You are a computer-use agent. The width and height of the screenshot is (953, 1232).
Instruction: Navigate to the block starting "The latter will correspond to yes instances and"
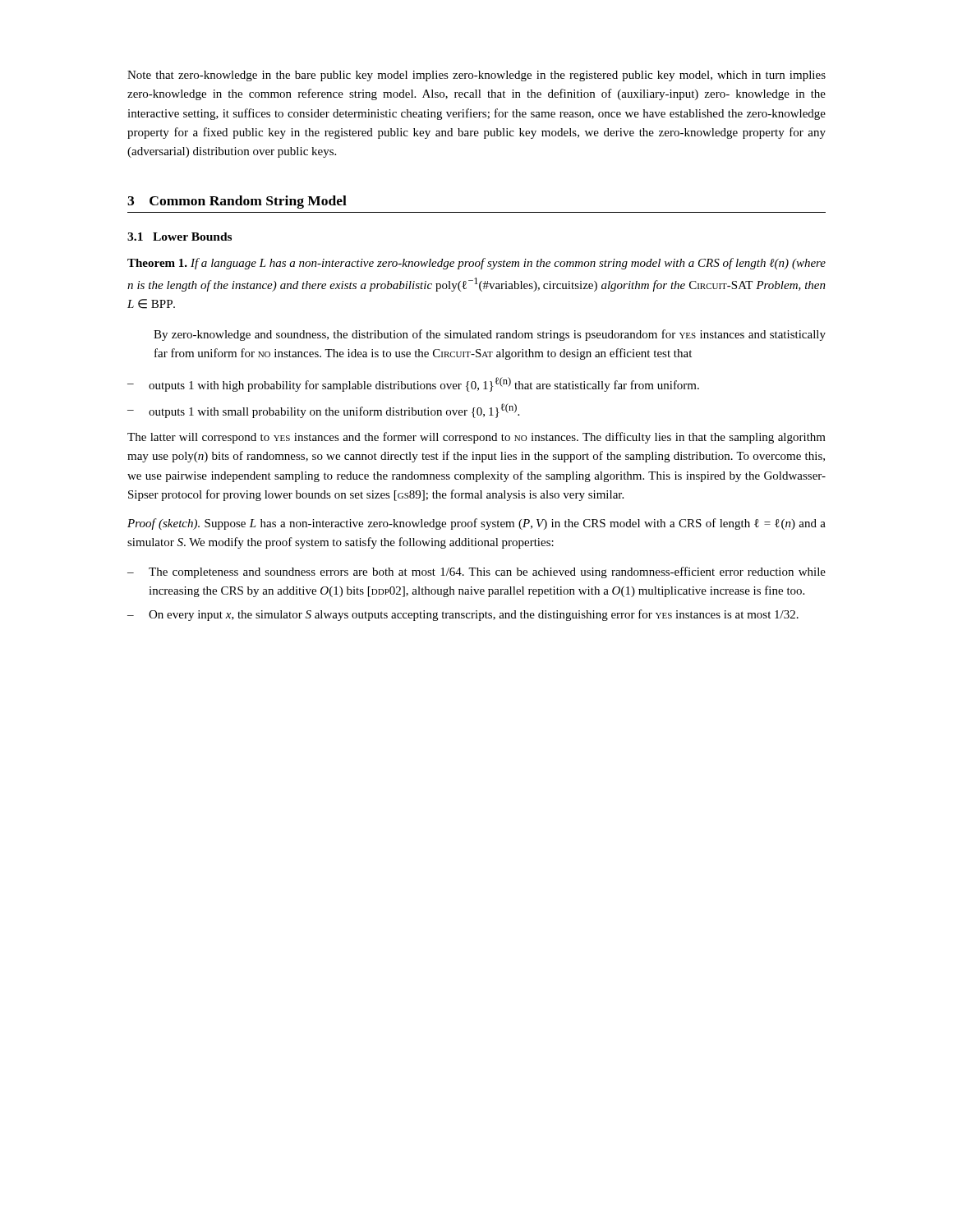click(476, 466)
